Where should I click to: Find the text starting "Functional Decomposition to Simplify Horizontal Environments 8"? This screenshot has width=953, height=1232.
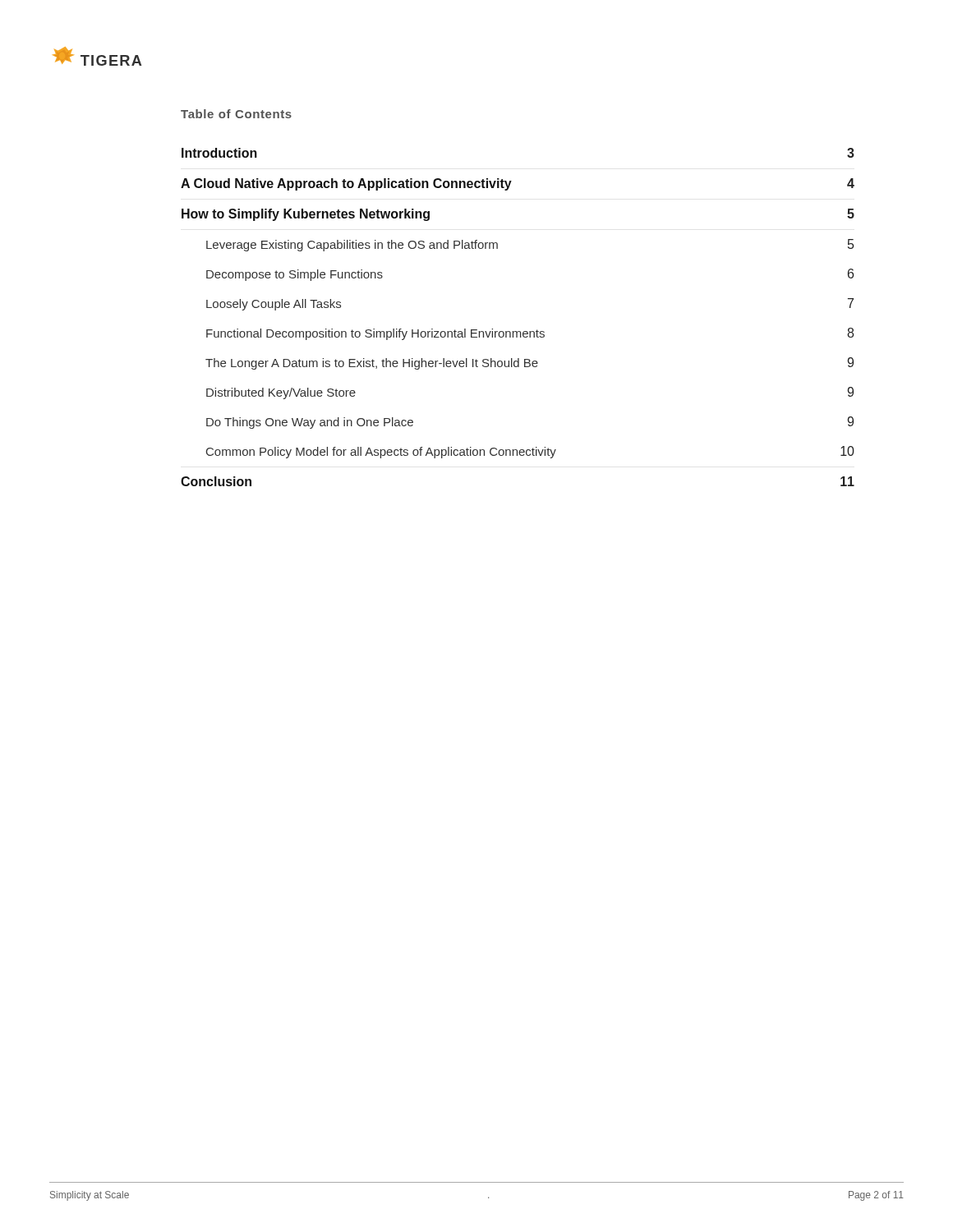click(x=518, y=334)
